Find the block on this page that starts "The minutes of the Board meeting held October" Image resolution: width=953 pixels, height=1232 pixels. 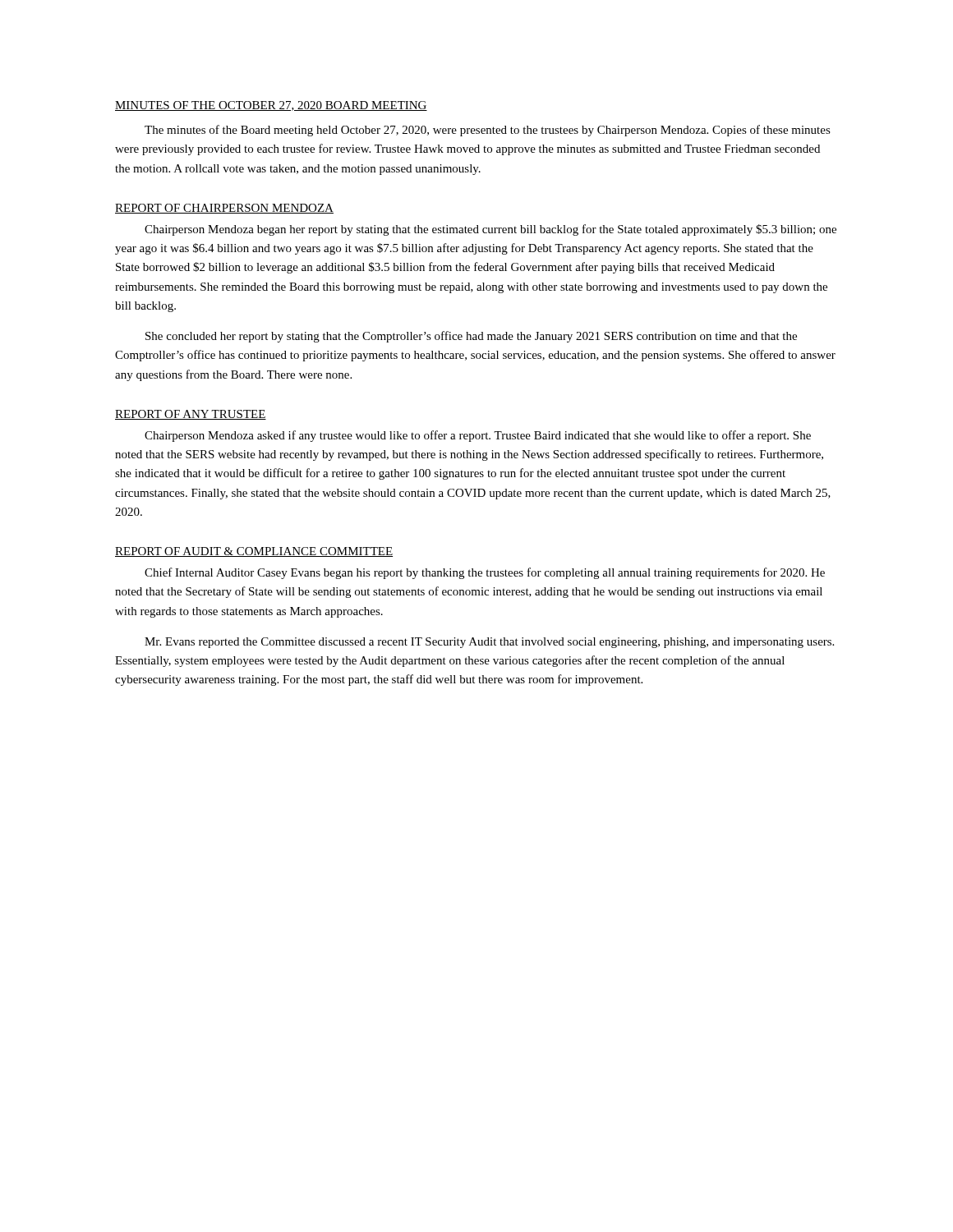tap(473, 149)
